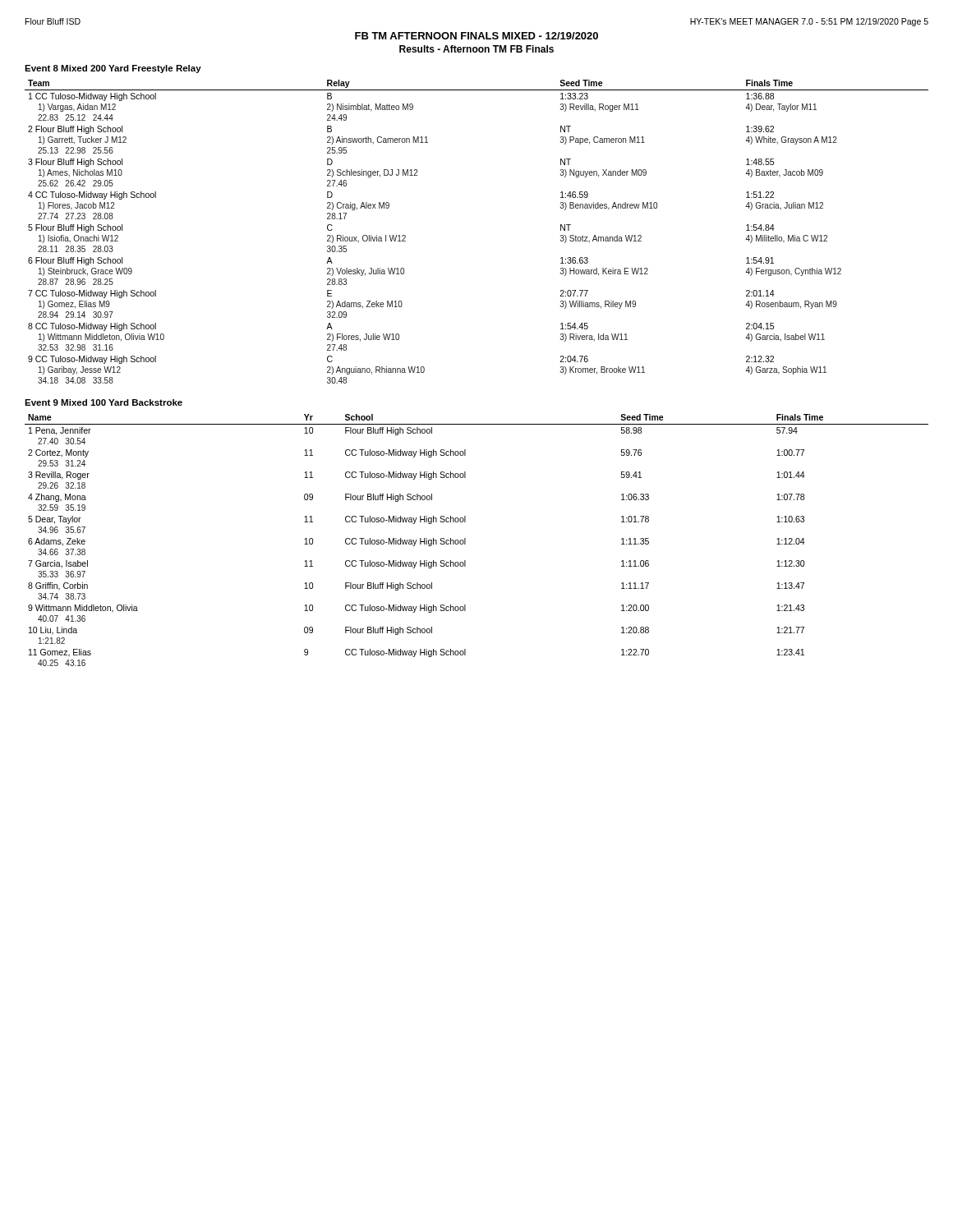Navigate to the region starting "Event 8 Mixed 200 Yard Freestyle Relay"
The image size is (953, 1232).
pos(113,68)
